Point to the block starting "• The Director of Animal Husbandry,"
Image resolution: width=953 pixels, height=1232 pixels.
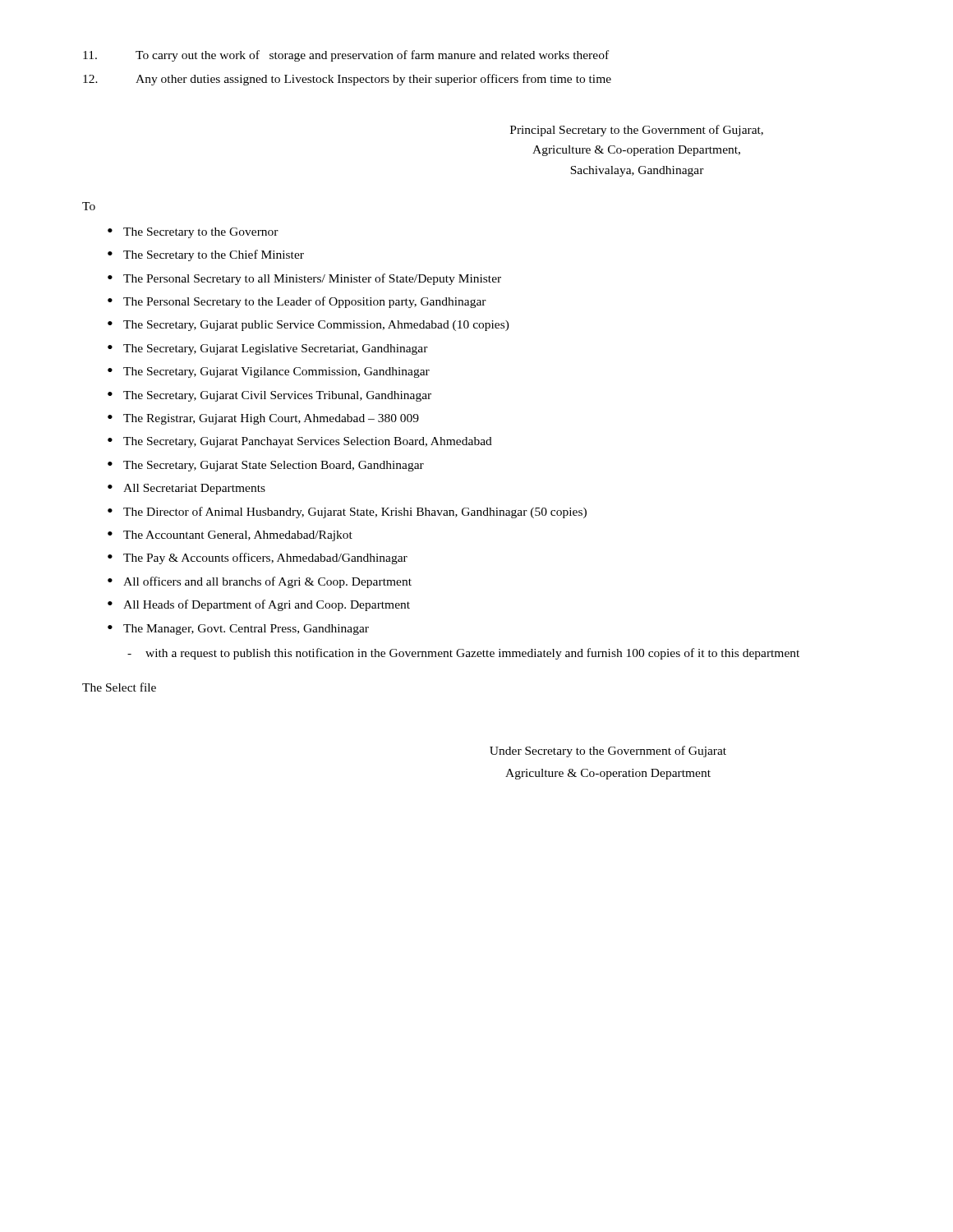tap(497, 512)
